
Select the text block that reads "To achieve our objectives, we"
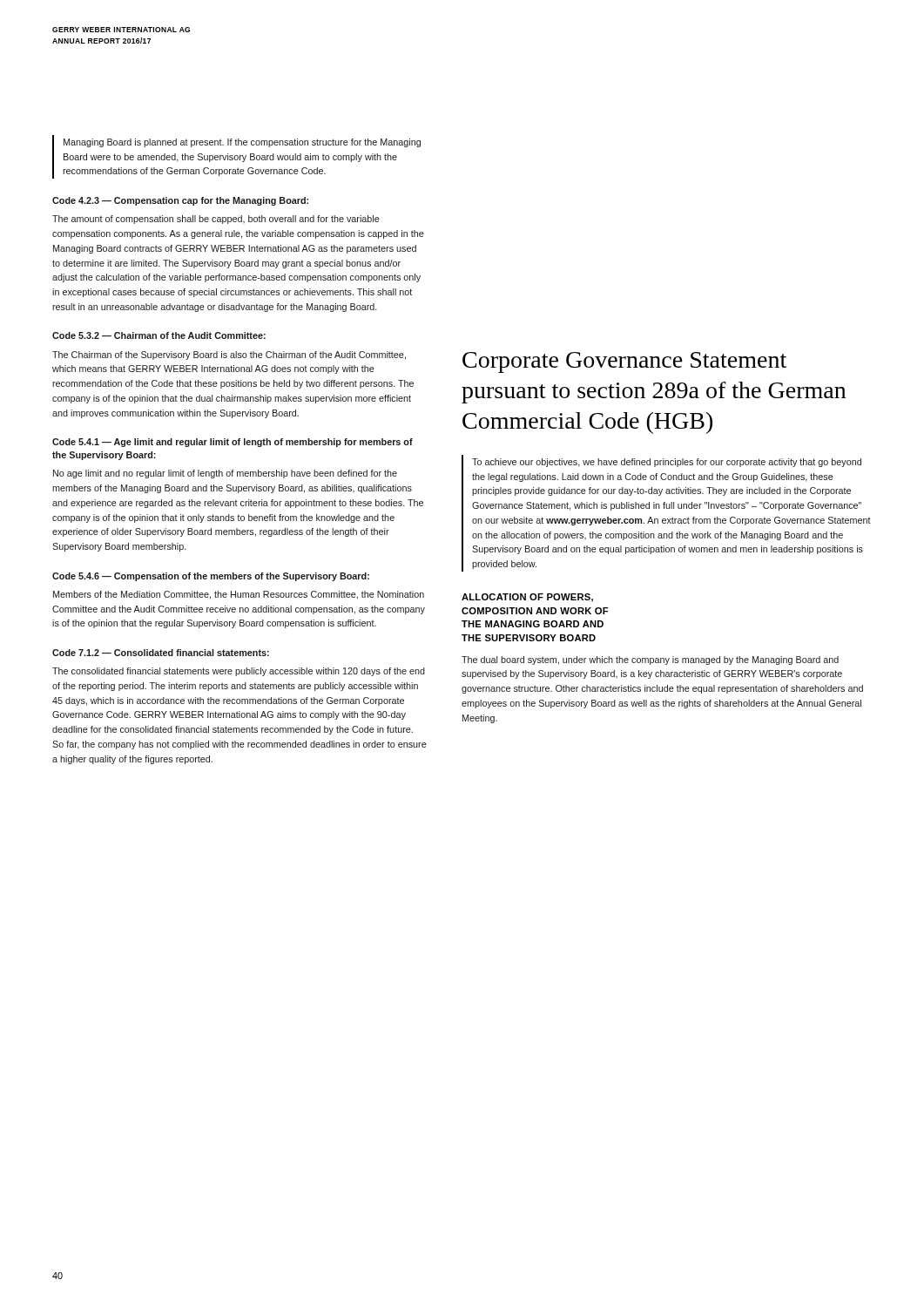671,513
